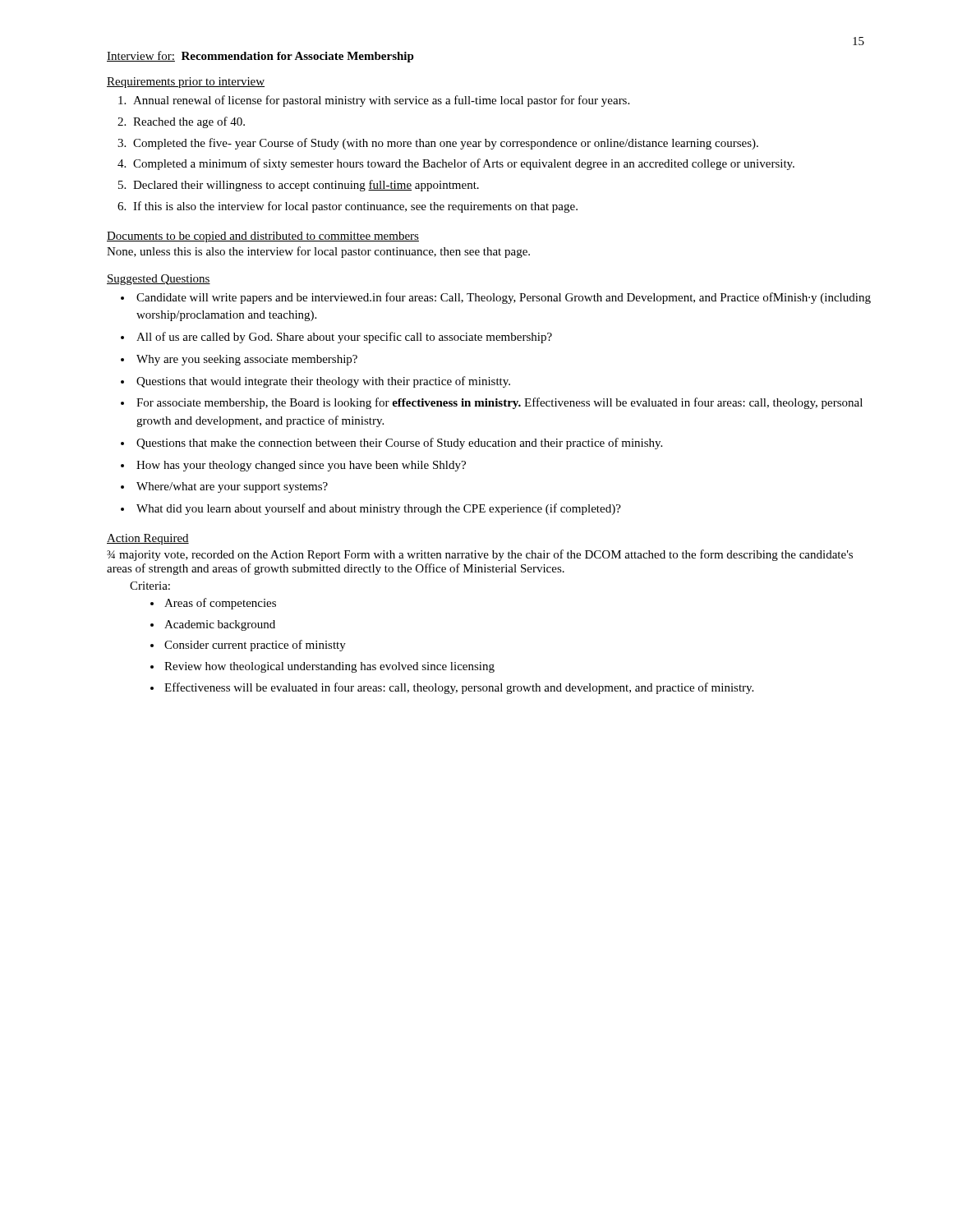Screen dimensions: 1232x953
Task: Click on the passage starting "Reached the age"
Action: pos(189,121)
